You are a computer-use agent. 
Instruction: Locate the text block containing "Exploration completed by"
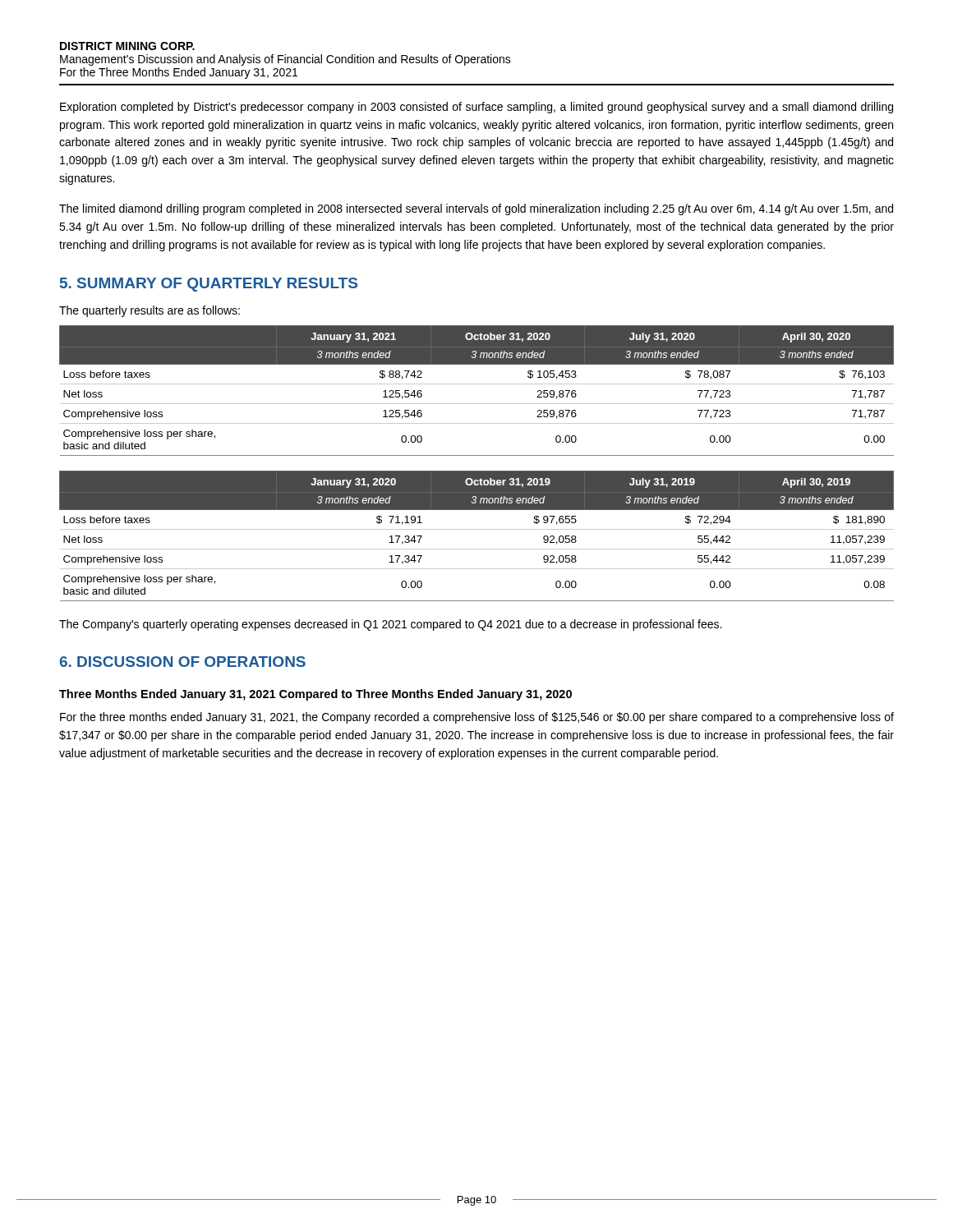476,142
